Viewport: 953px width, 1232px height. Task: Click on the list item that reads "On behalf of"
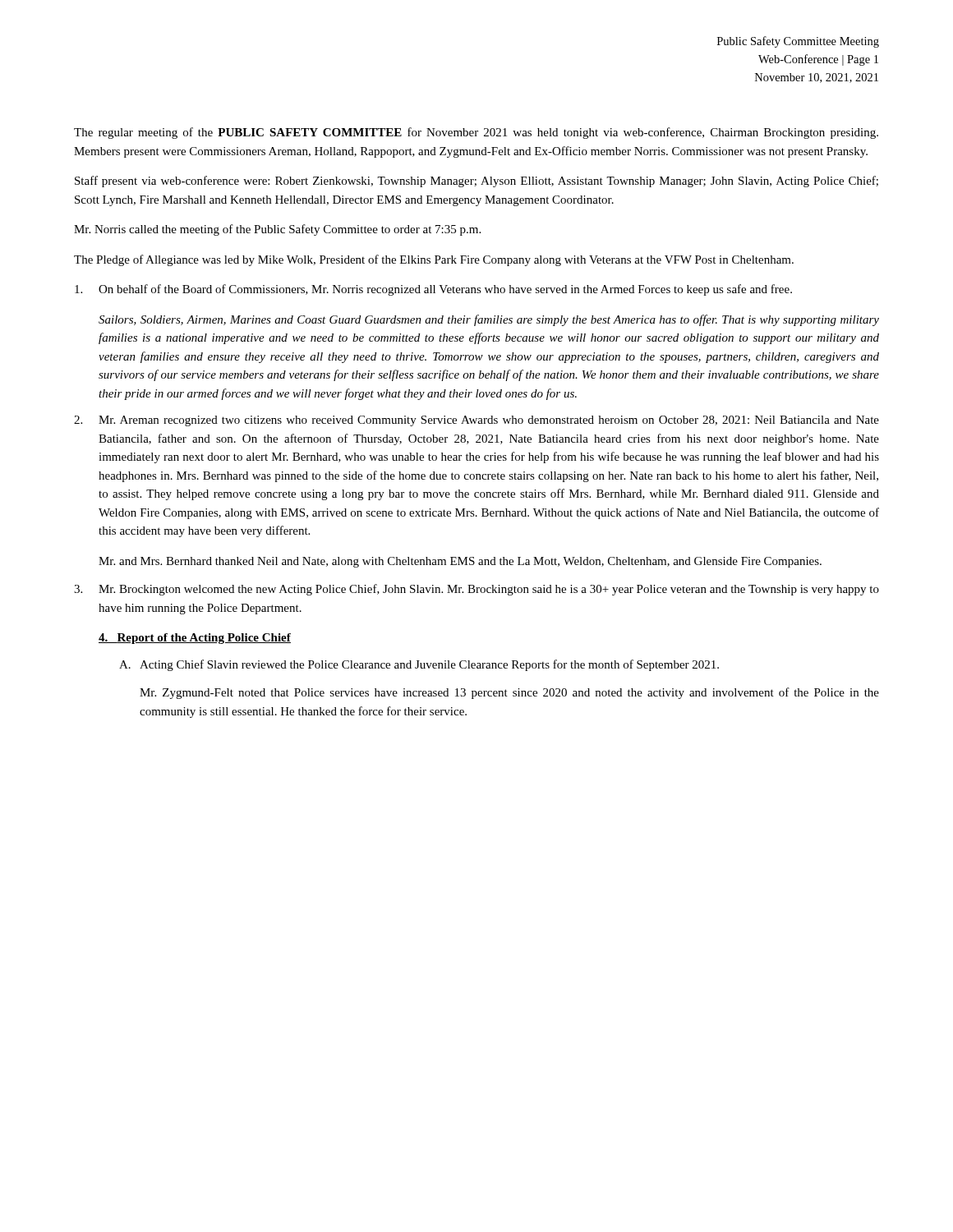pos(476,289)
